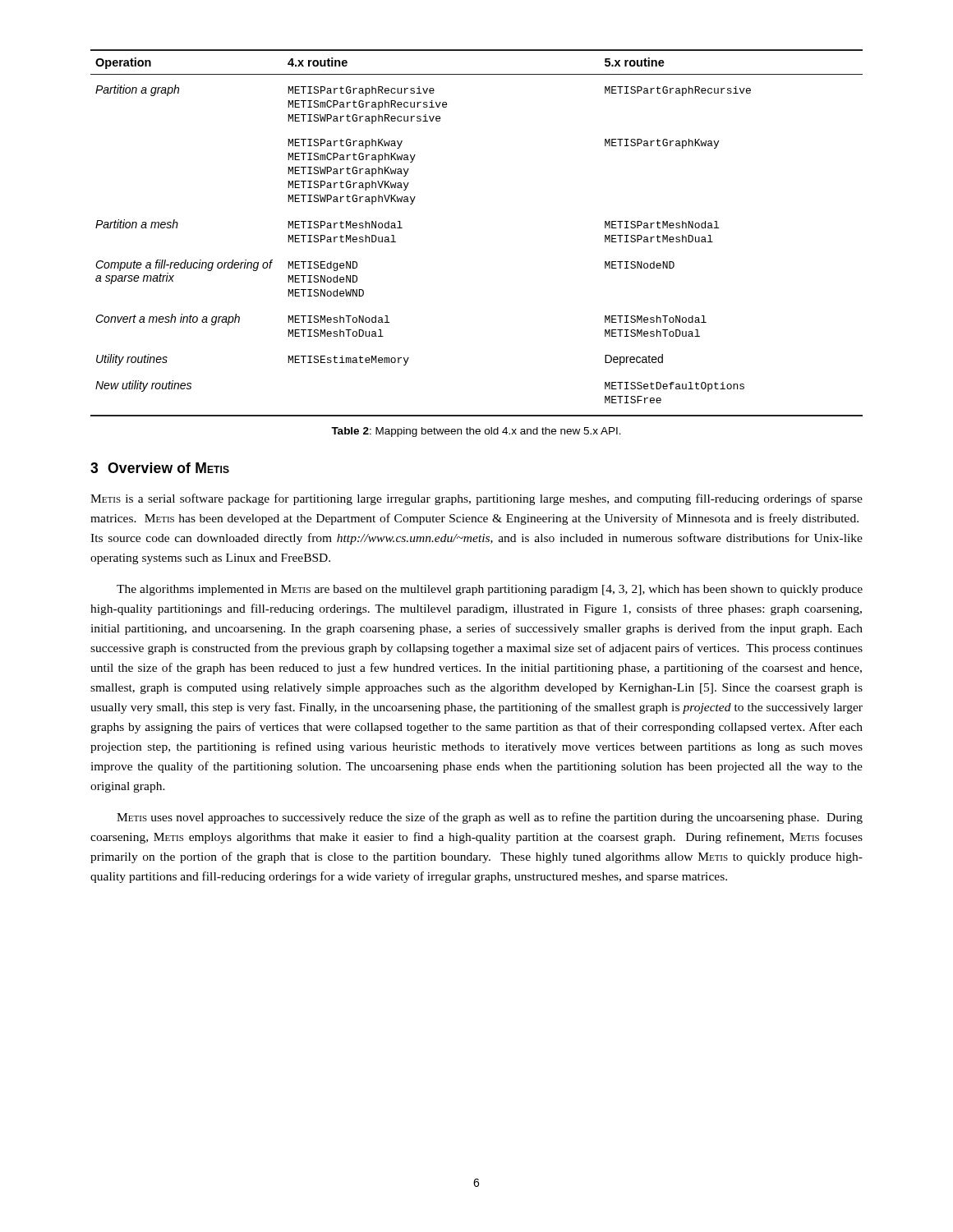Point to the block starting "3 Overview of Metis"
This screenshot has height=1232, width=953.
point(160,468)
